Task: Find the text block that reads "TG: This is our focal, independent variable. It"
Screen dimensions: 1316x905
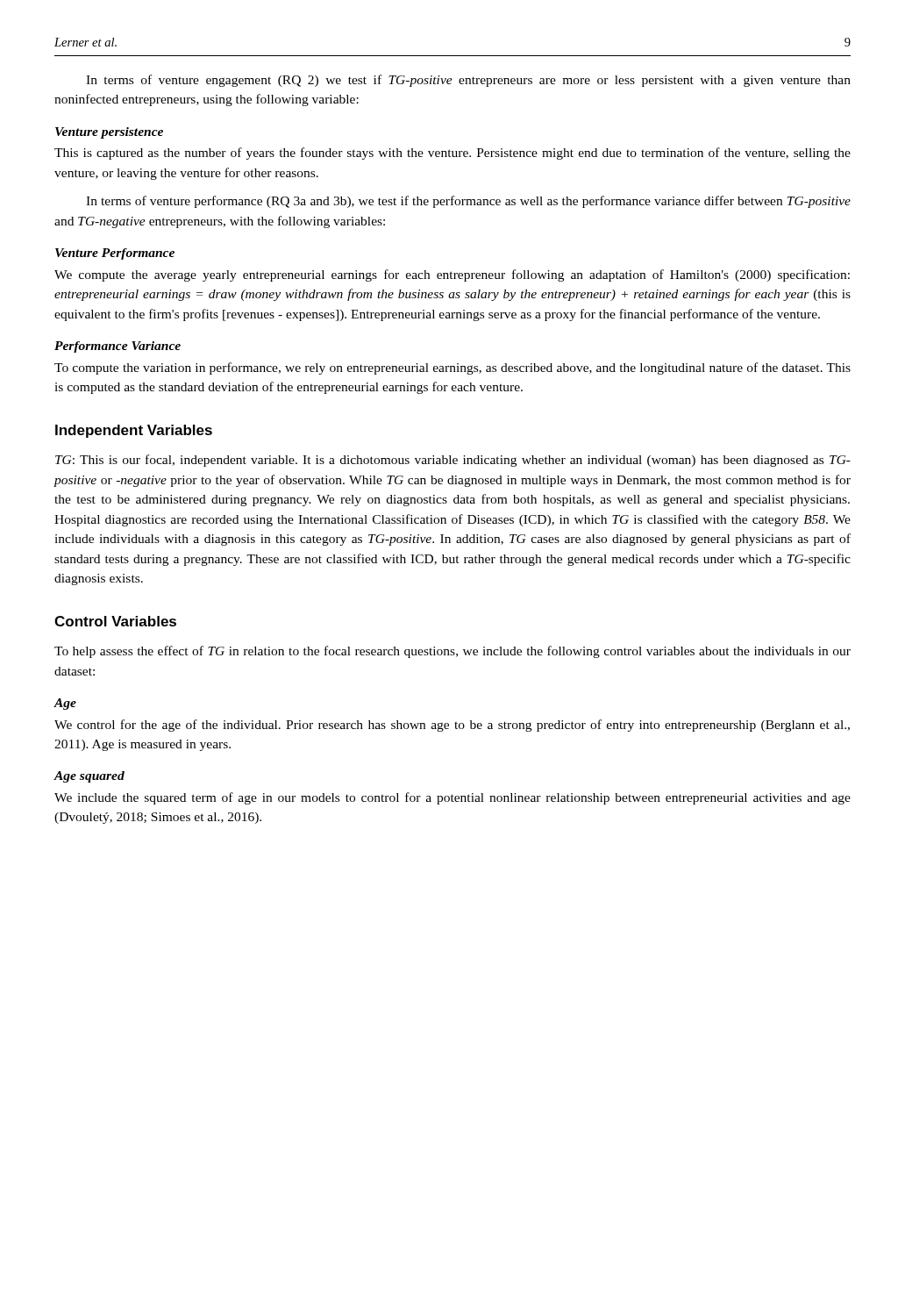Action: (452, 519)
